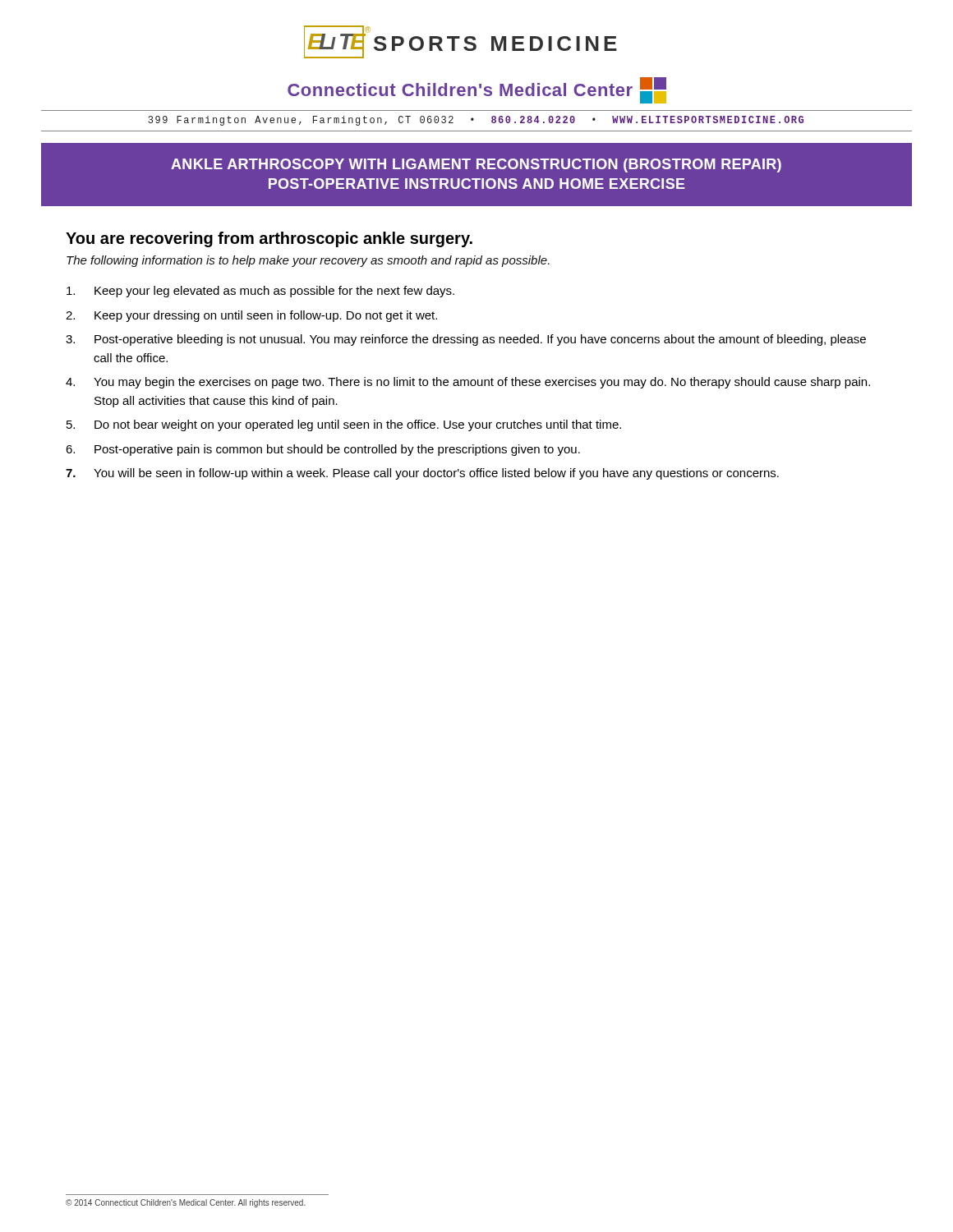Click the passage that begins "2. Keep your"
Image resolution: width=953 pixels, height=1232 pixels.
coord(251,316)
